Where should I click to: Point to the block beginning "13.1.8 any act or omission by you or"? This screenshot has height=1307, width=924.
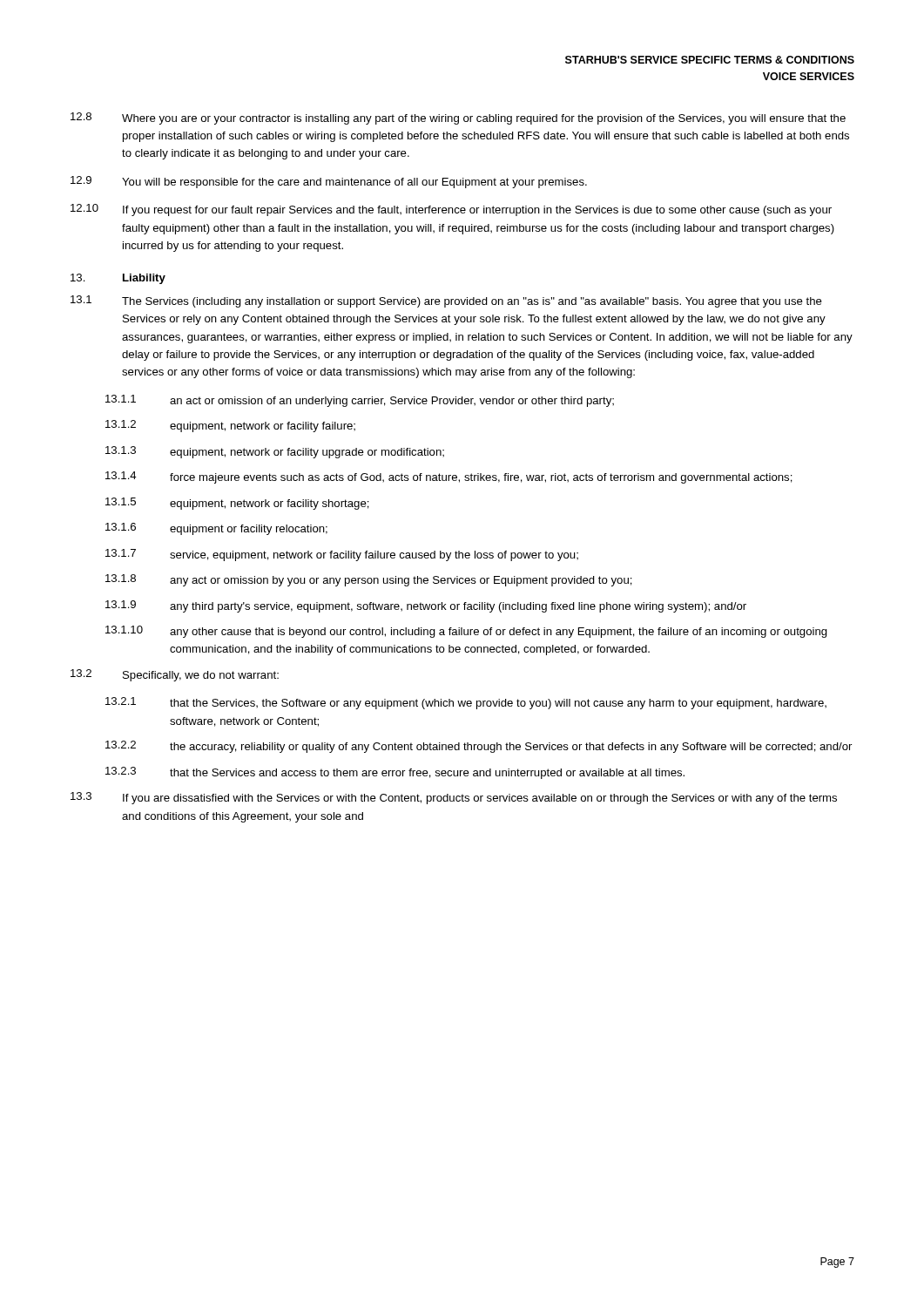[x=479, y=581]
